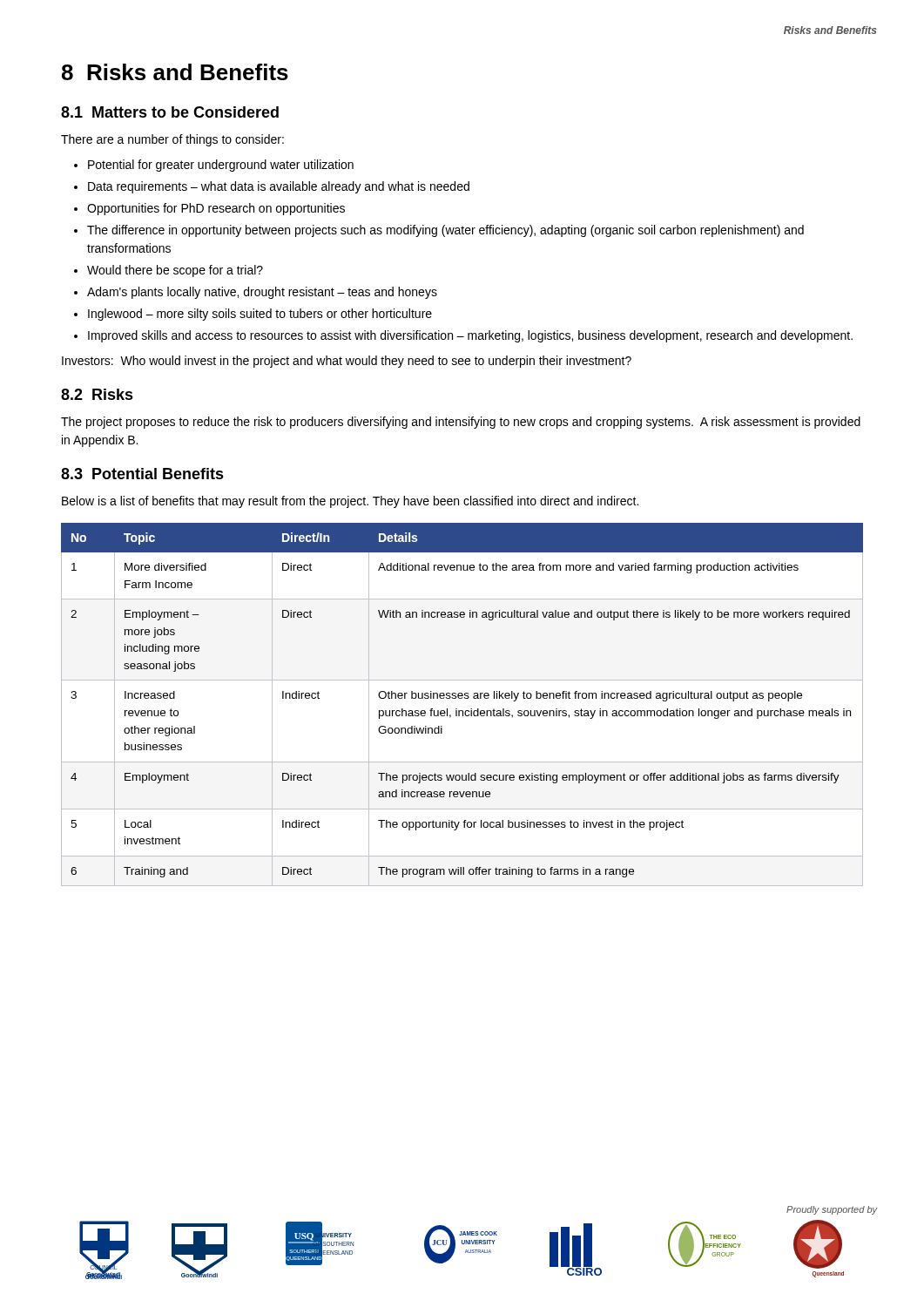Find the block on this page that starts "There are a number of"
The image size is (924, 1307).
pyautogui.click(x=172, y=140)
